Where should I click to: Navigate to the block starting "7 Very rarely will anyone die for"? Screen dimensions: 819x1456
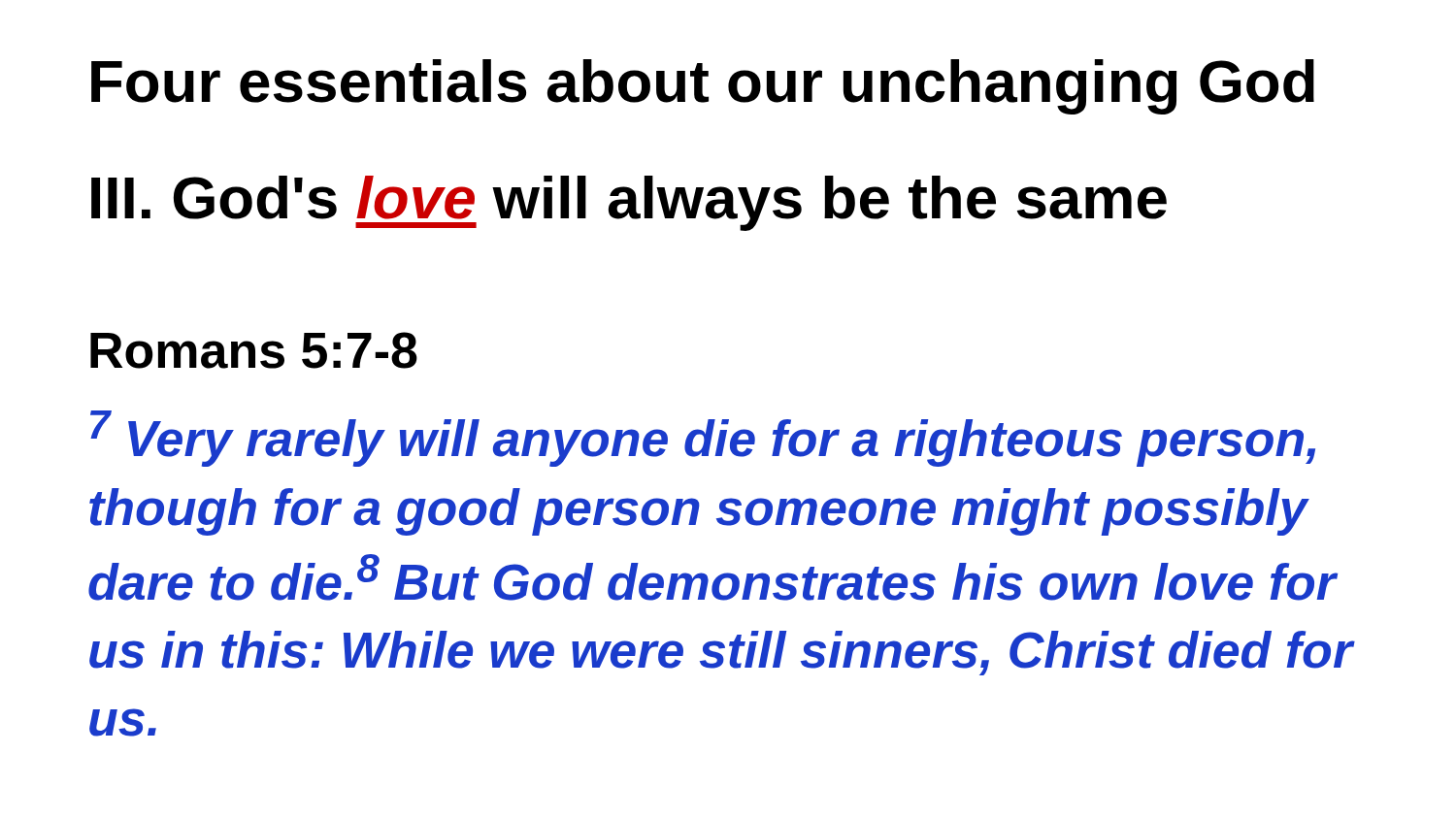720,574
